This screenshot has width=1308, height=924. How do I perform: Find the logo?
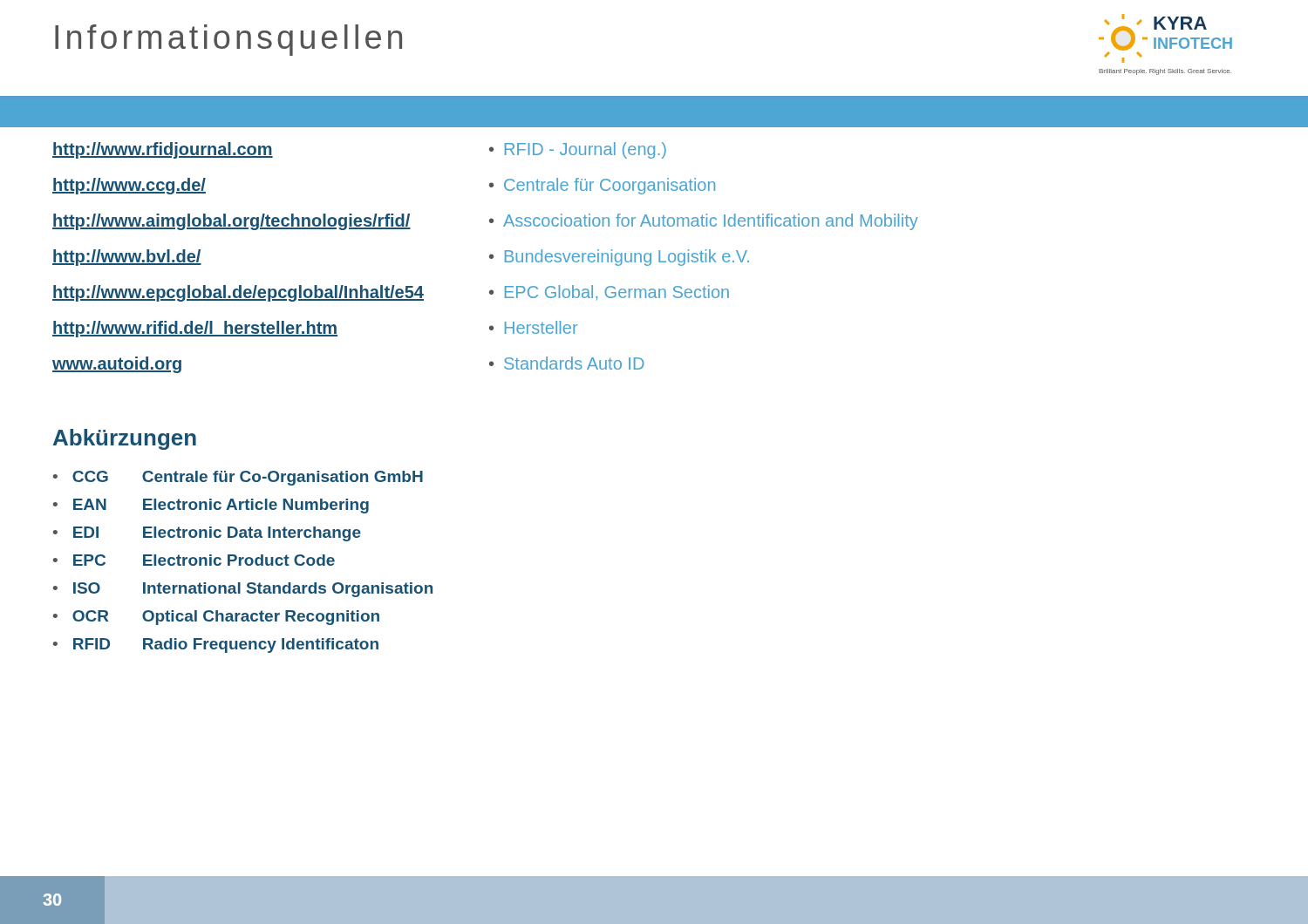pyautogui.click(x=1186, y=49)
